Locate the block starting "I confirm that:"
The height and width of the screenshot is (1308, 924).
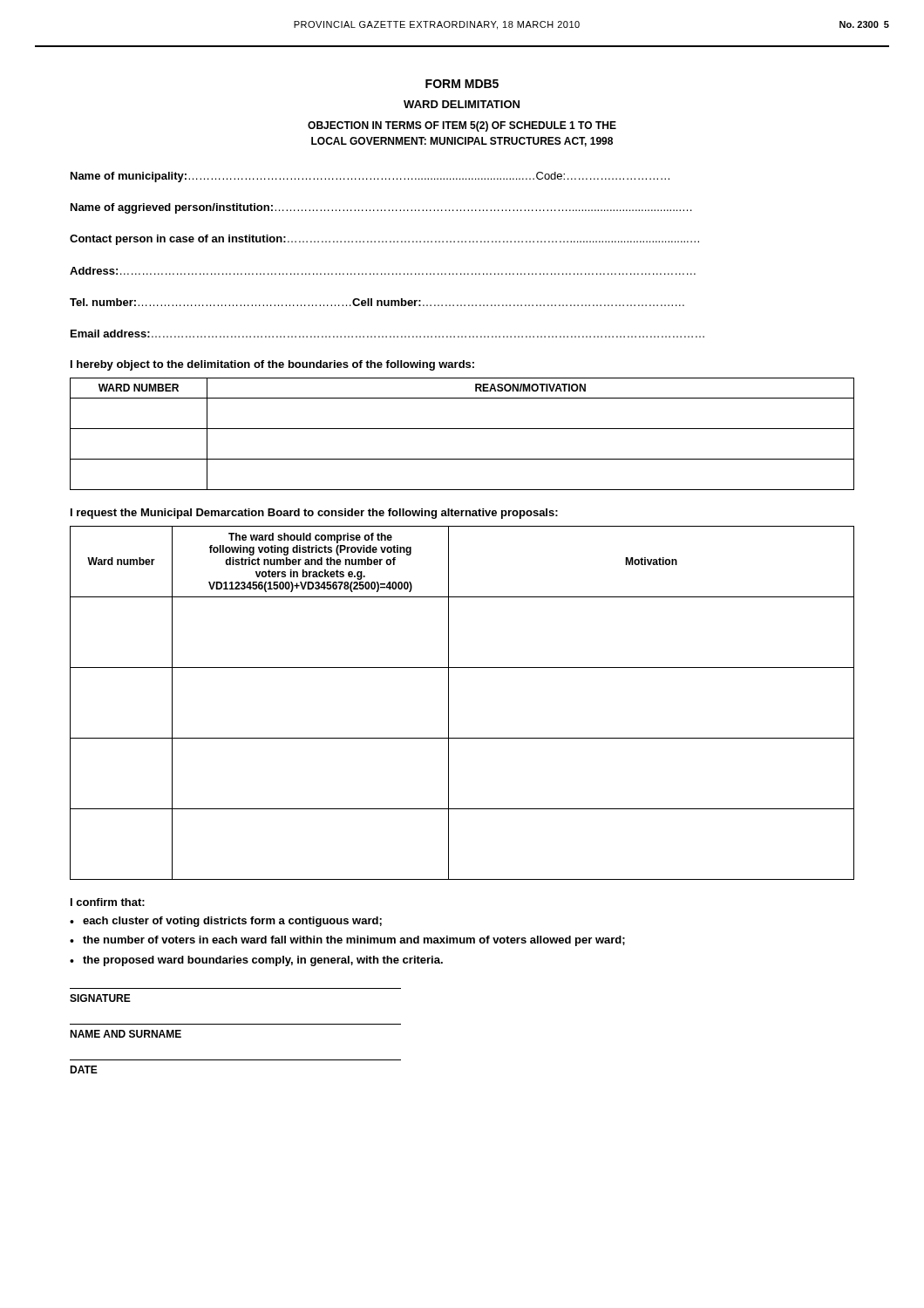pos(108,902)
